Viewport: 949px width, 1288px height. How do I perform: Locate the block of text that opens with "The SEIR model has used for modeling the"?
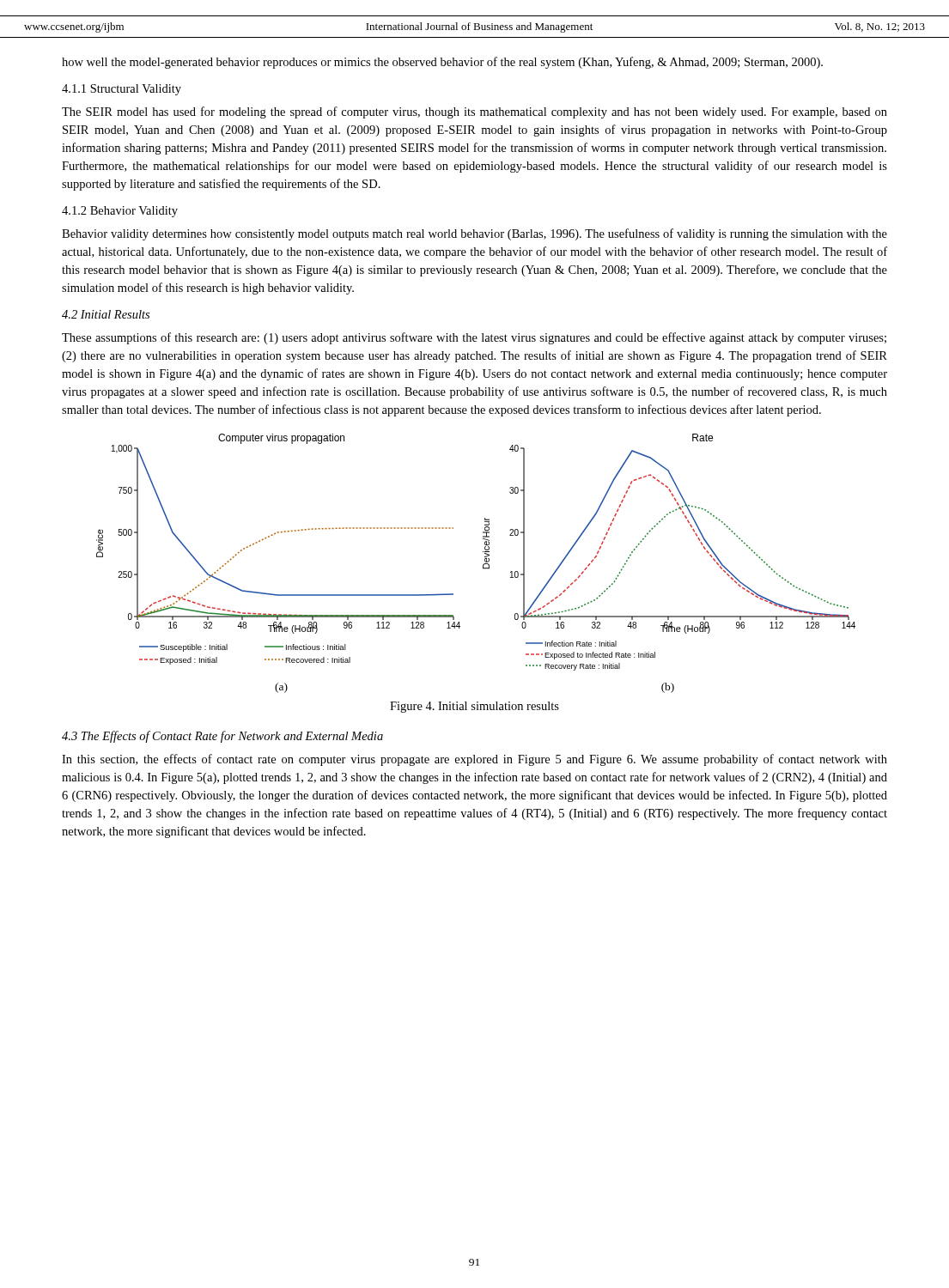(x=474, y=148)
